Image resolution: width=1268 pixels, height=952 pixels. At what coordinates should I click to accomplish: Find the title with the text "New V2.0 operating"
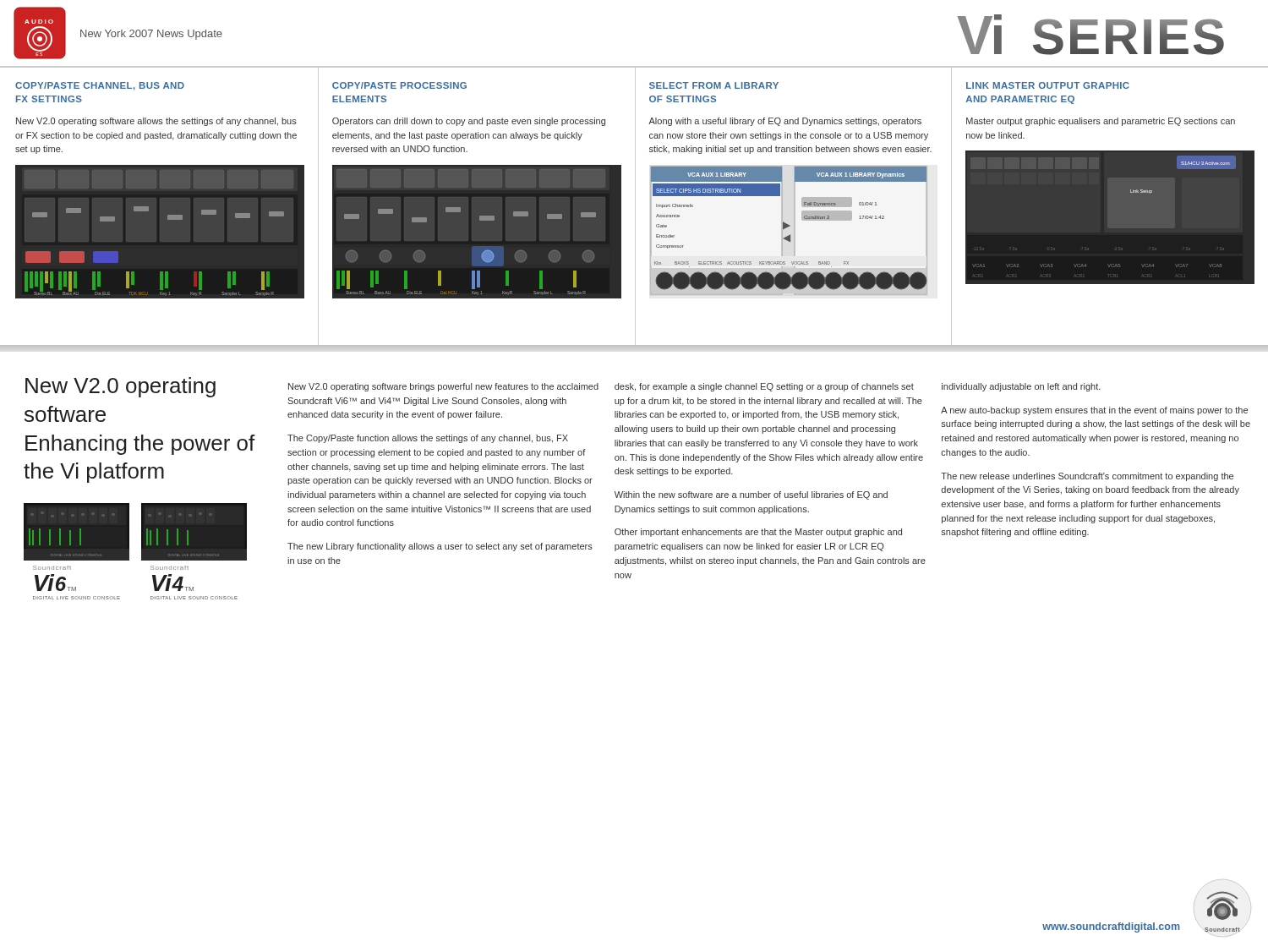[139, 428]
